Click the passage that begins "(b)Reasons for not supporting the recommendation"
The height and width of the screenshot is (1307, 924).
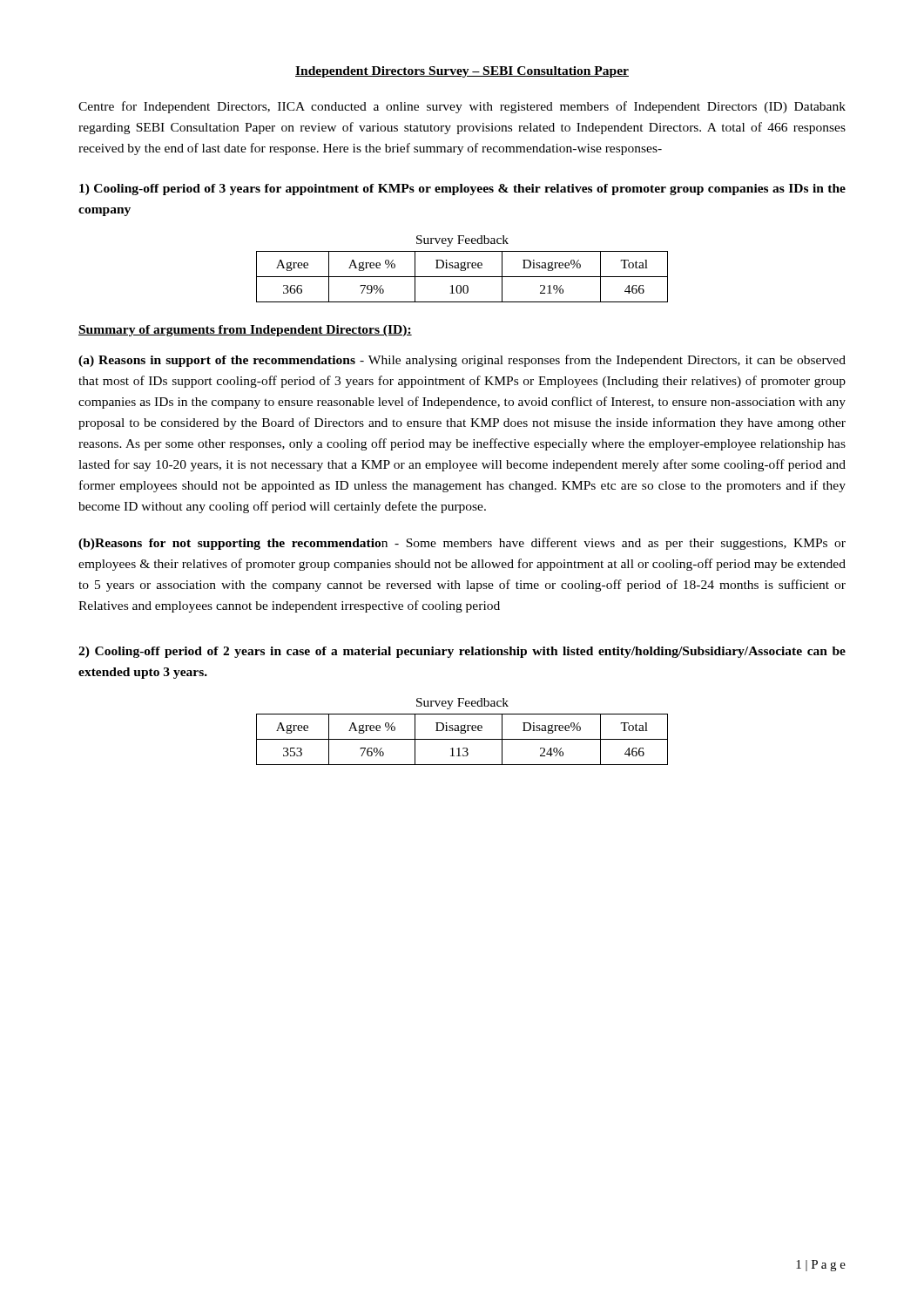coord(462,574)
